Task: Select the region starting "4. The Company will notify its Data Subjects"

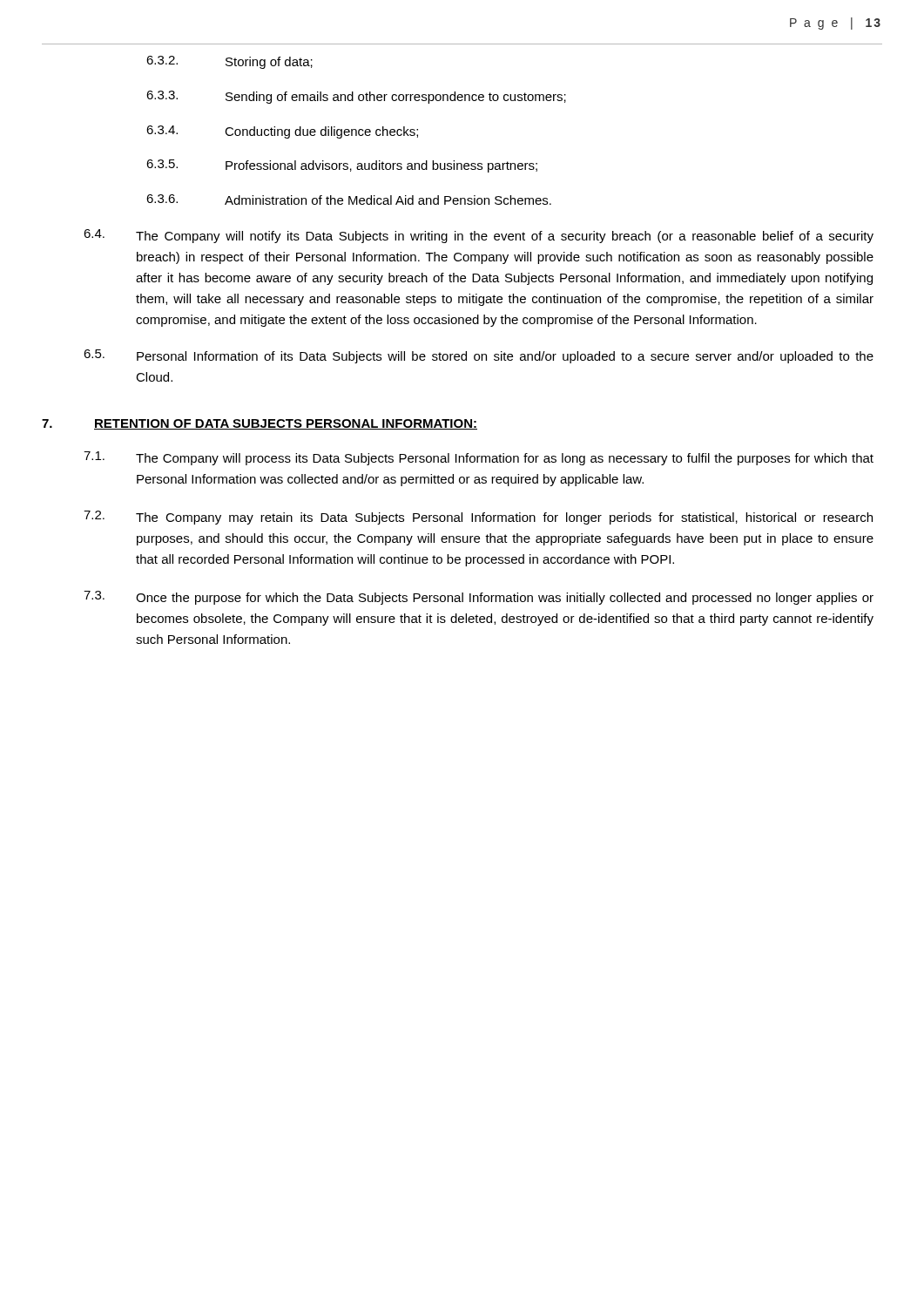Action: (462, 278)
